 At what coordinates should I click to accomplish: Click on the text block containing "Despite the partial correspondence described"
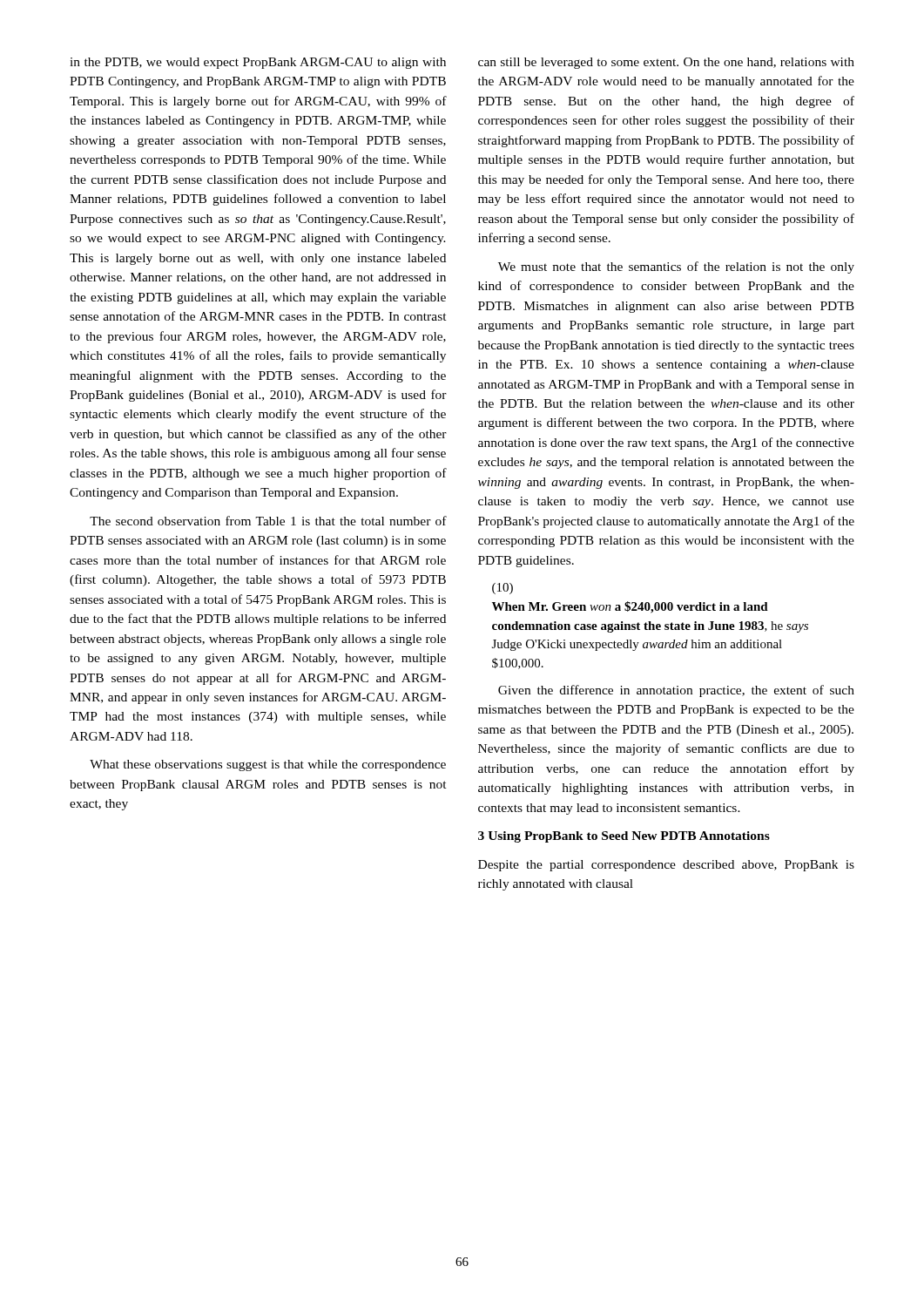pyautogui.click(x=666, y=874)
